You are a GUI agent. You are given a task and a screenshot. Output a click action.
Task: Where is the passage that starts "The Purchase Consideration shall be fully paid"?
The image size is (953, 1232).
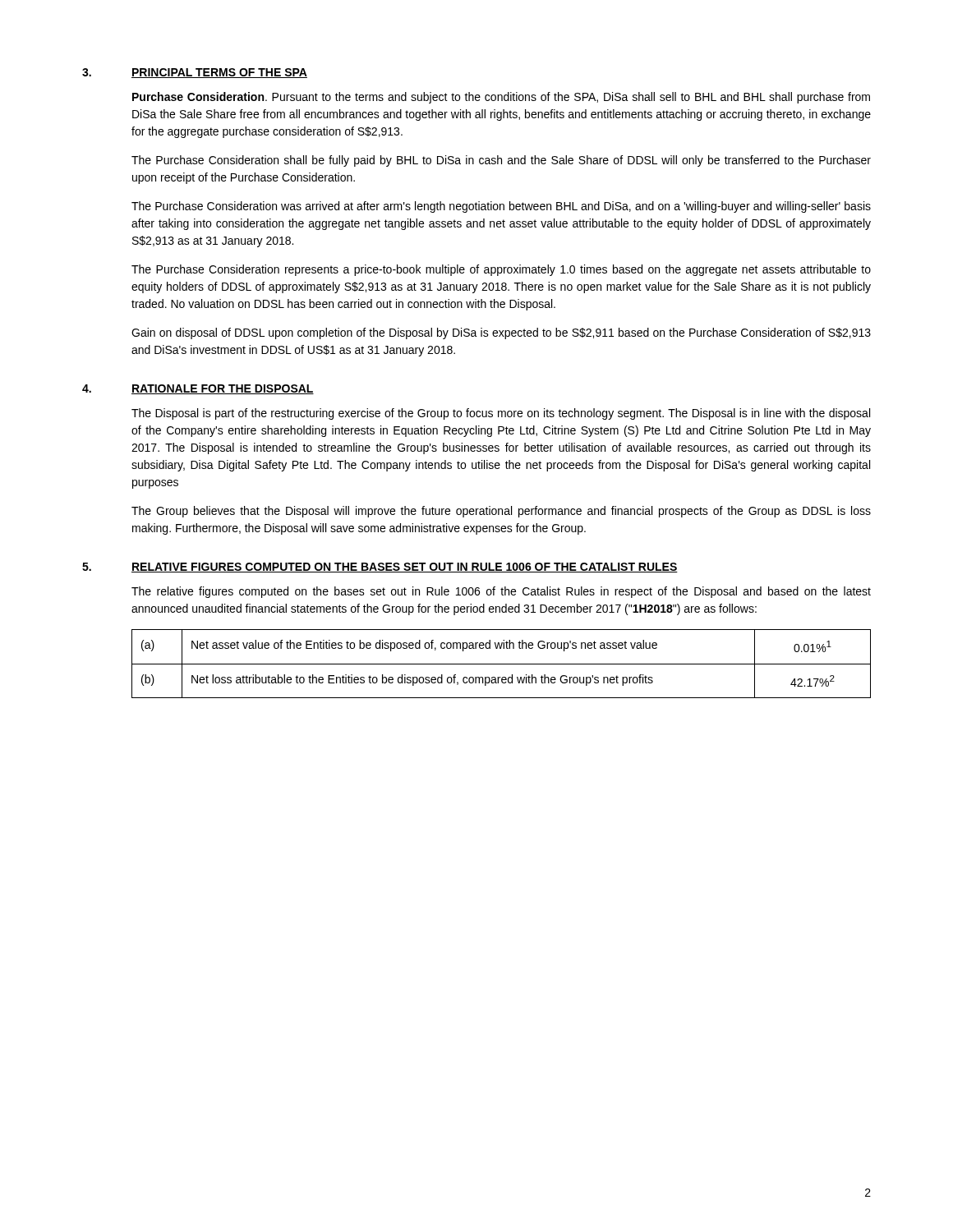(501, 169)
